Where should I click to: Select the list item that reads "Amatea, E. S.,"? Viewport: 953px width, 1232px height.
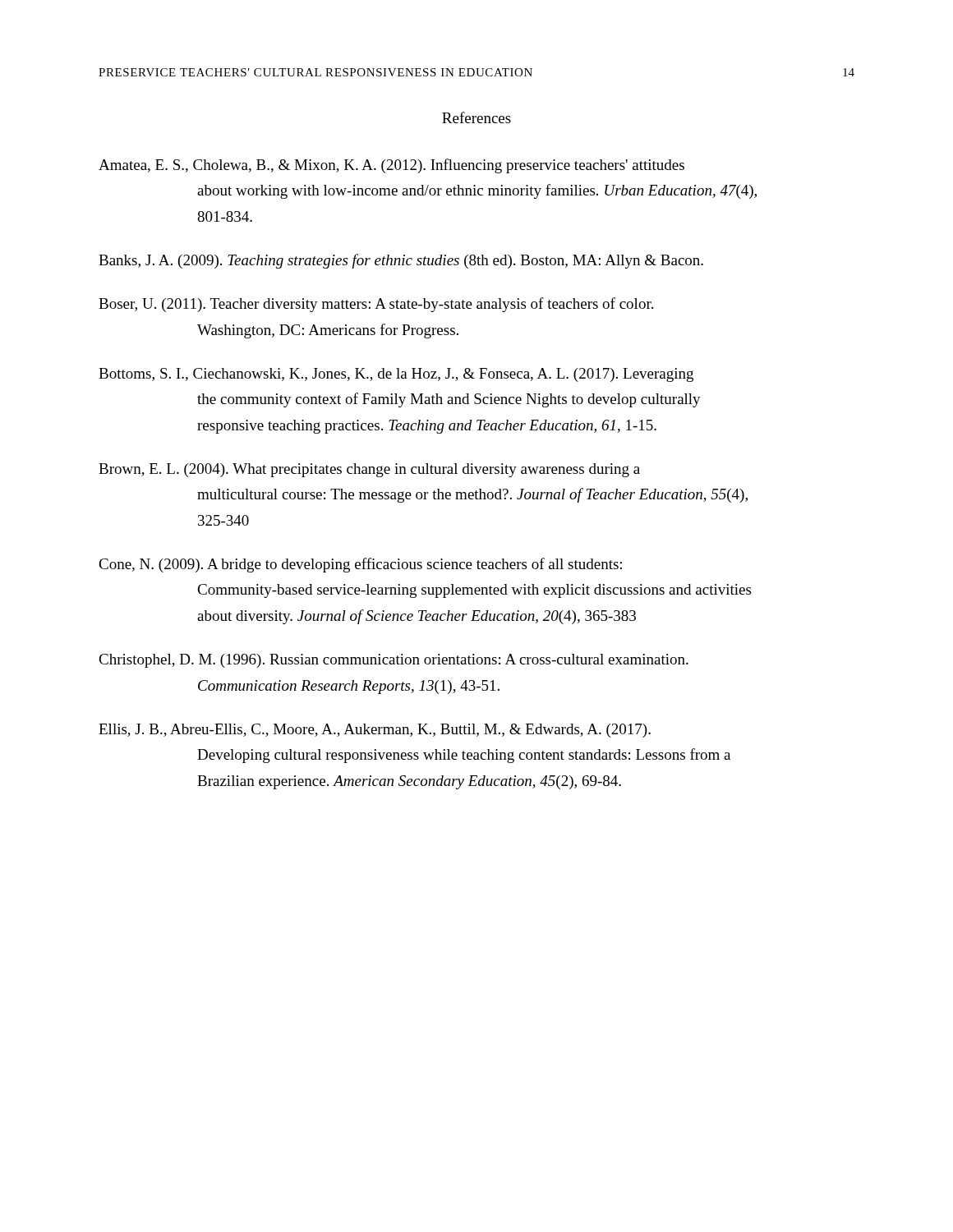pos(476,193)
